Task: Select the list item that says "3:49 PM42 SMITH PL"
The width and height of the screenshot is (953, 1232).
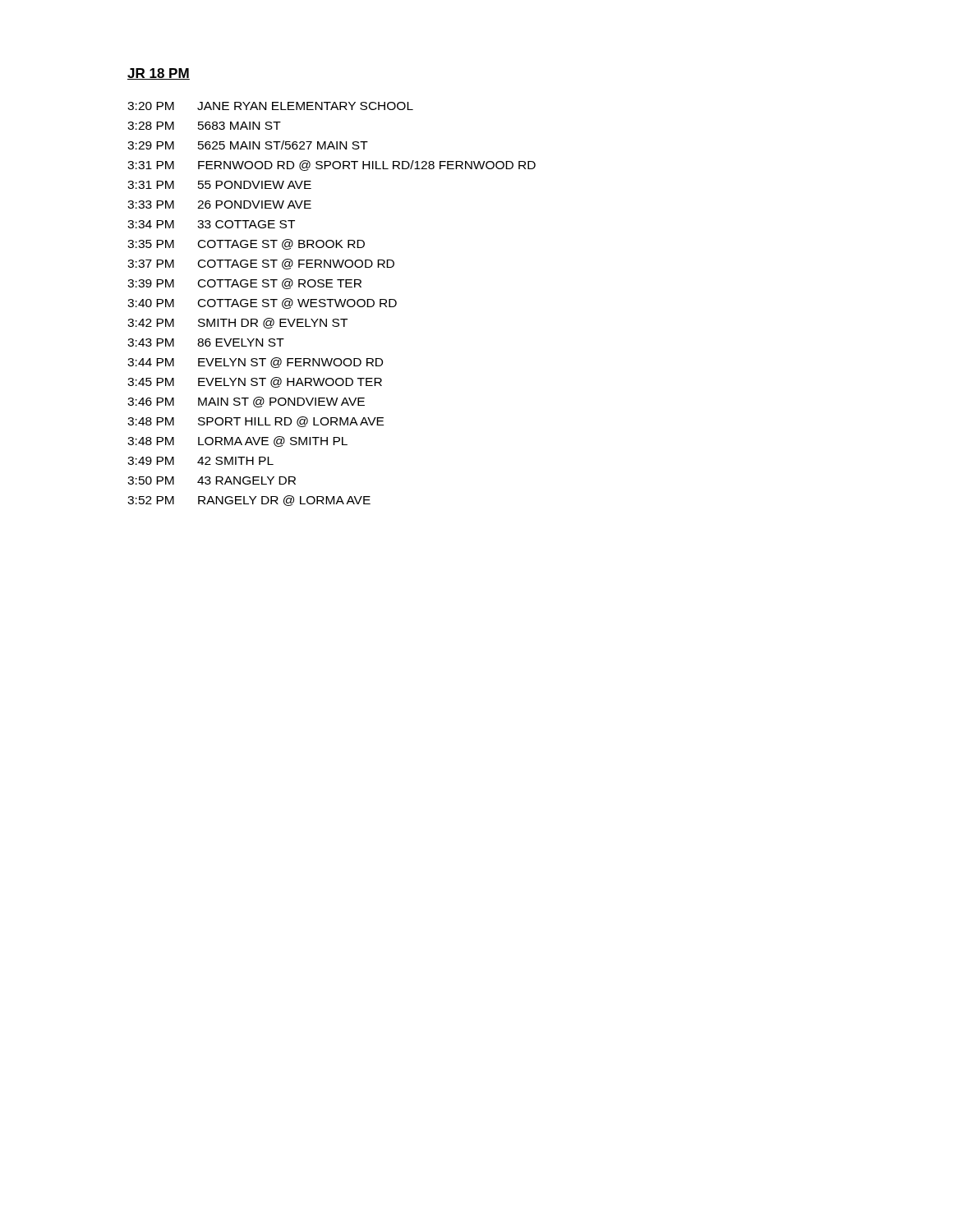Action: pos(200,461)
